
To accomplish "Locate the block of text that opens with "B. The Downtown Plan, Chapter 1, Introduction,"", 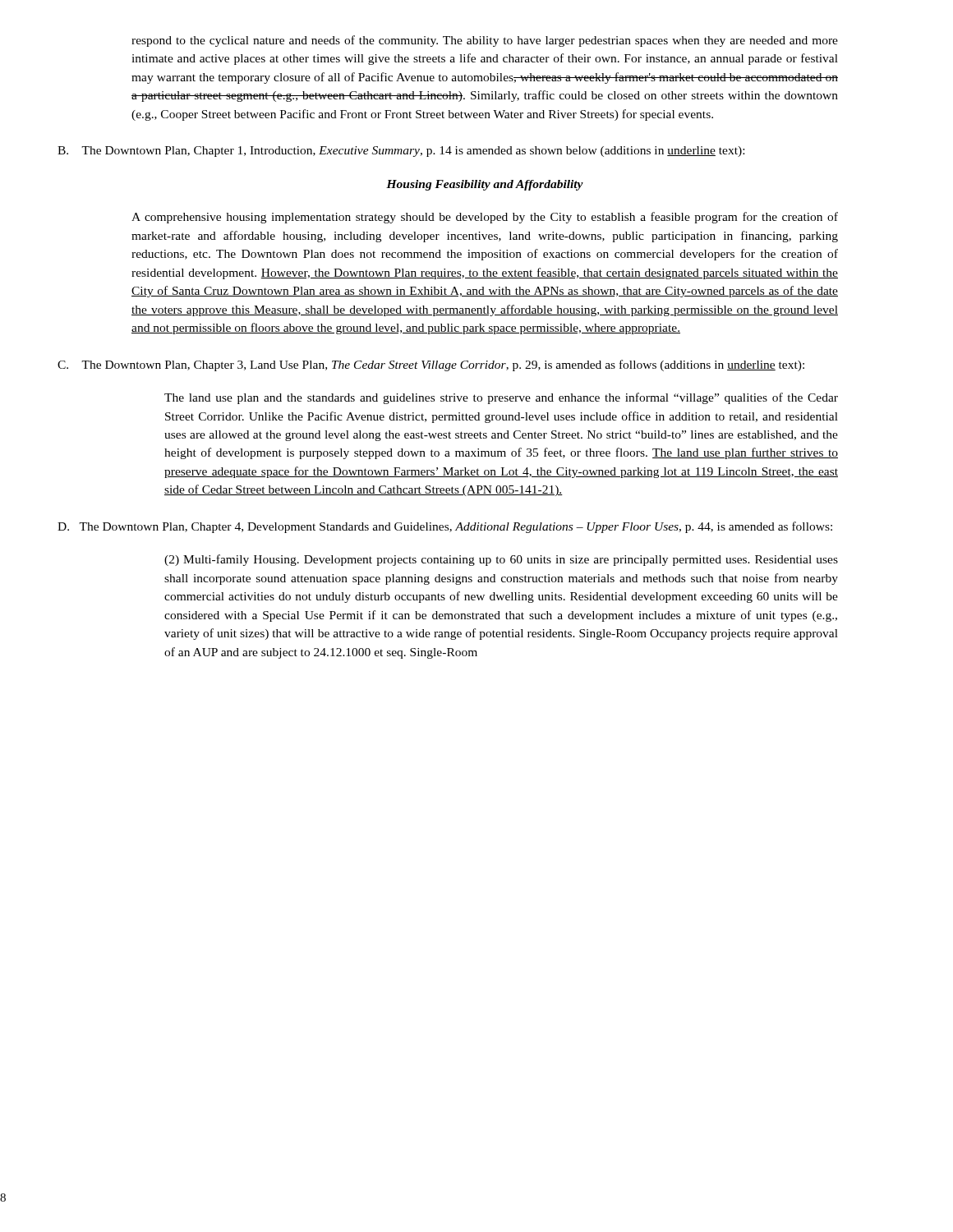I will click(x=476, y=151).
